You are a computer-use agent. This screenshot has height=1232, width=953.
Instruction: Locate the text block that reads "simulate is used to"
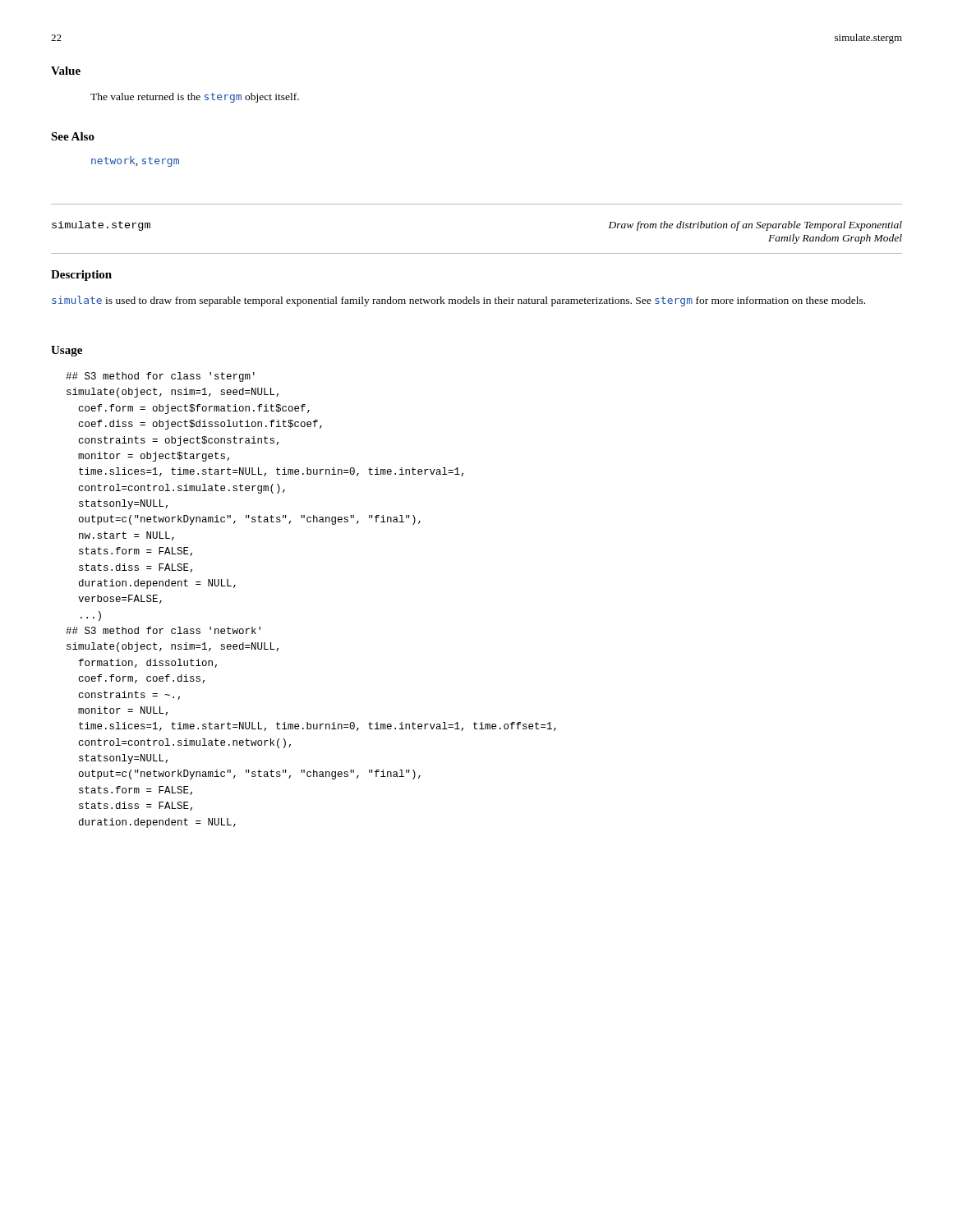tap(458, 300)
